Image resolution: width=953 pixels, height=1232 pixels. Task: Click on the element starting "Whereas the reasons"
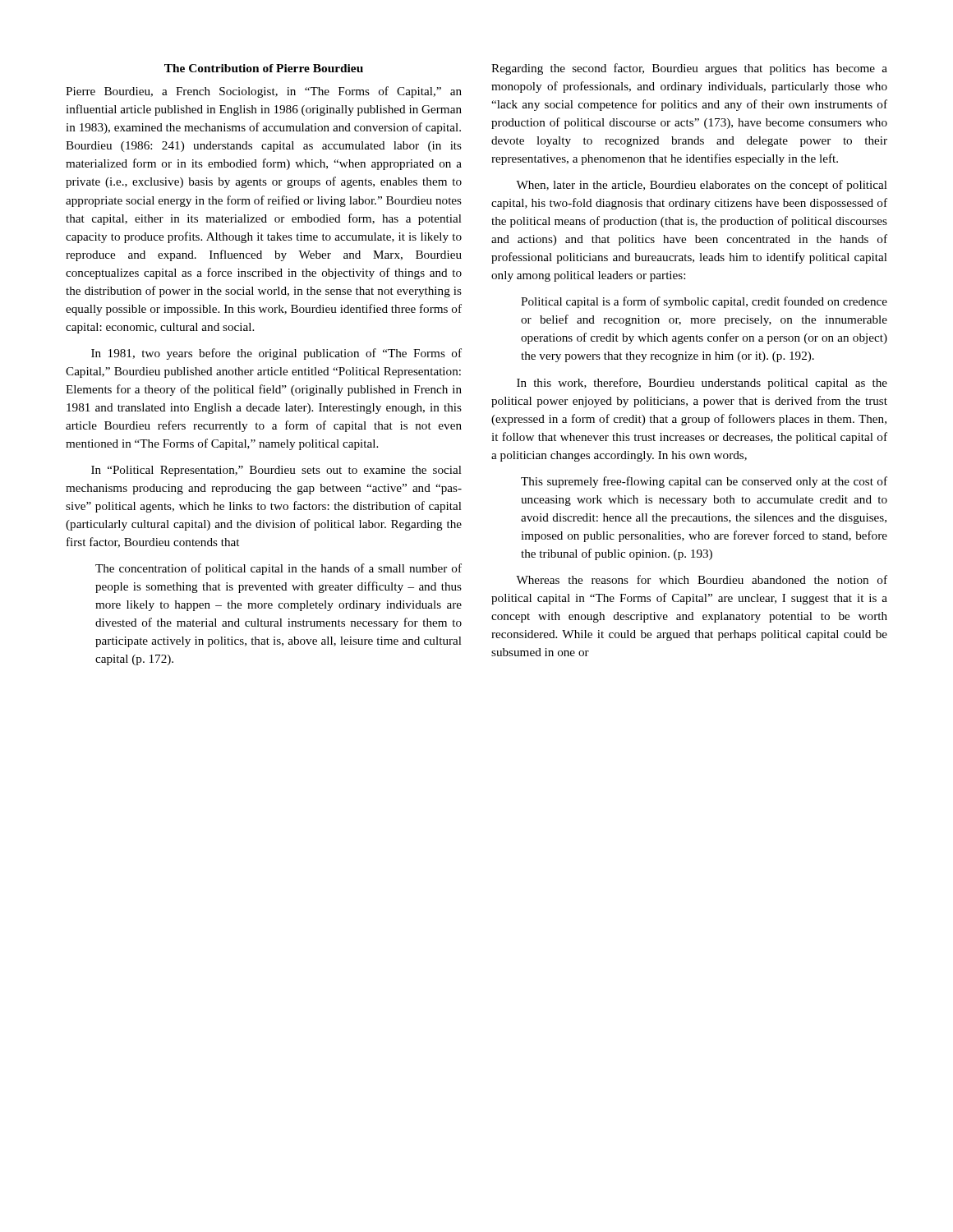[x=689, y=616]
